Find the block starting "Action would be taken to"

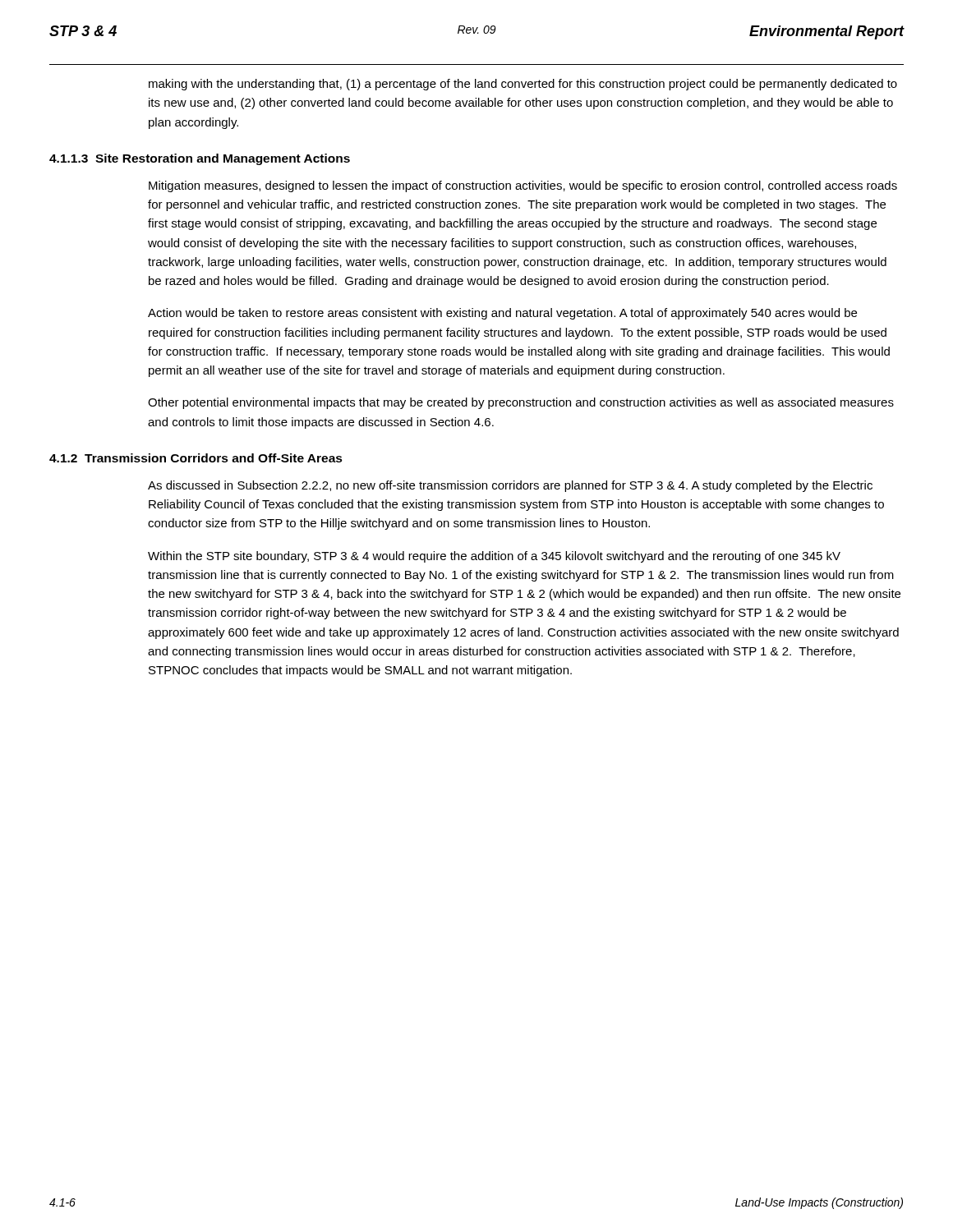519,341
